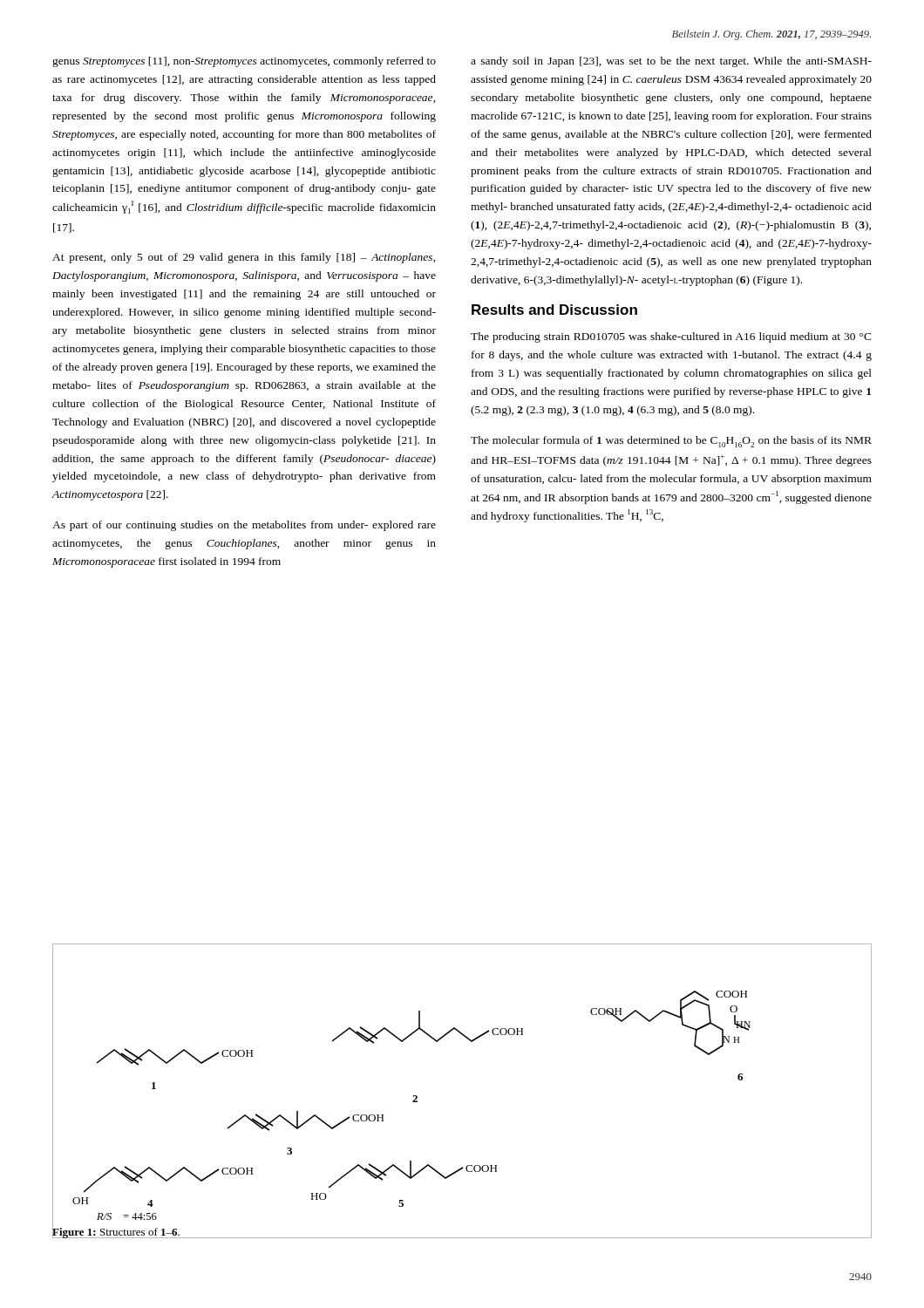Select the region starting "At present, only"
924x1308 pixels.
(x=244, y=376)
